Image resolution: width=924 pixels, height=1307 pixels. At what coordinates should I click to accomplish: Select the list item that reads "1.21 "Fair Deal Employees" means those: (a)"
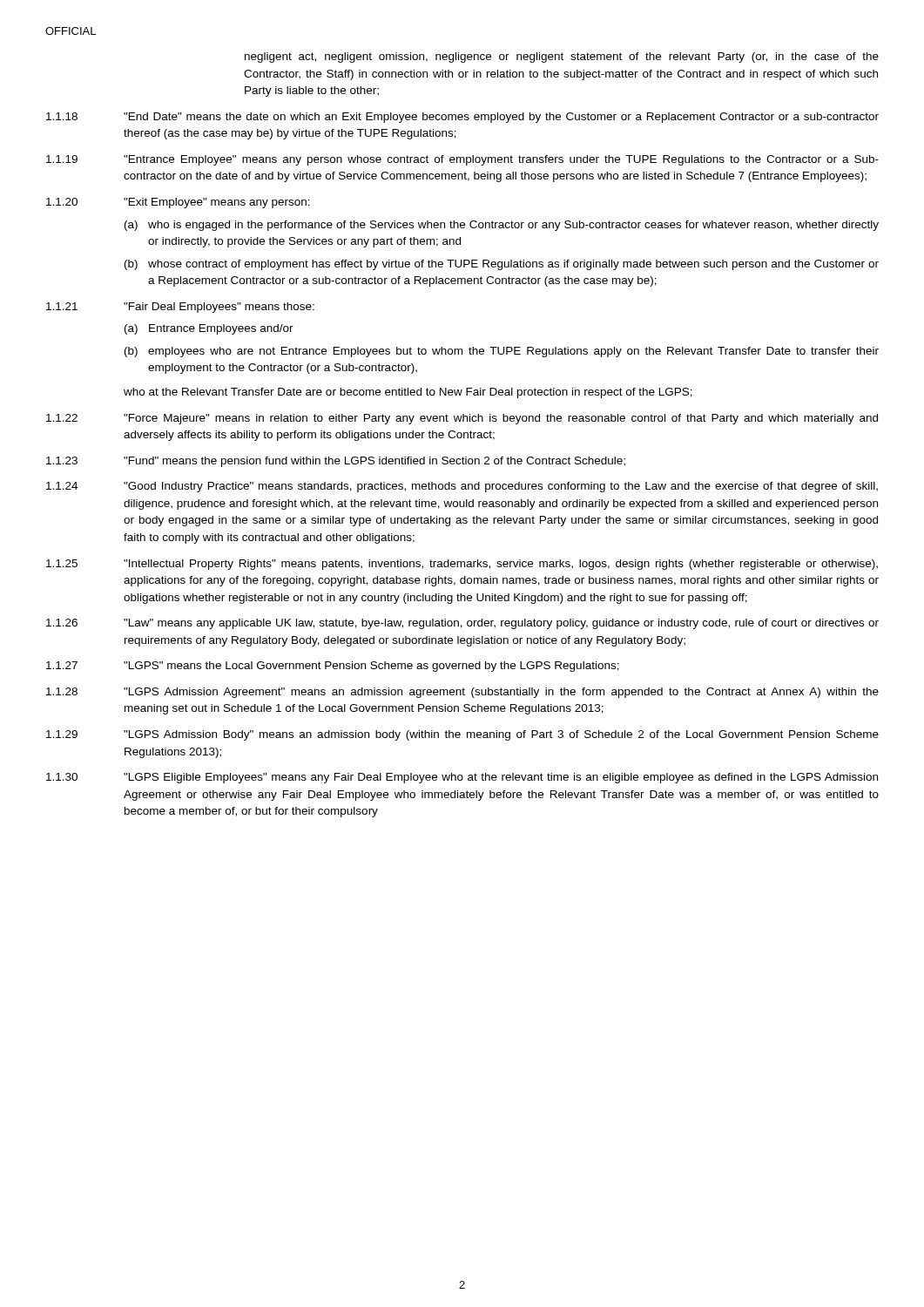tap(462, 349)
